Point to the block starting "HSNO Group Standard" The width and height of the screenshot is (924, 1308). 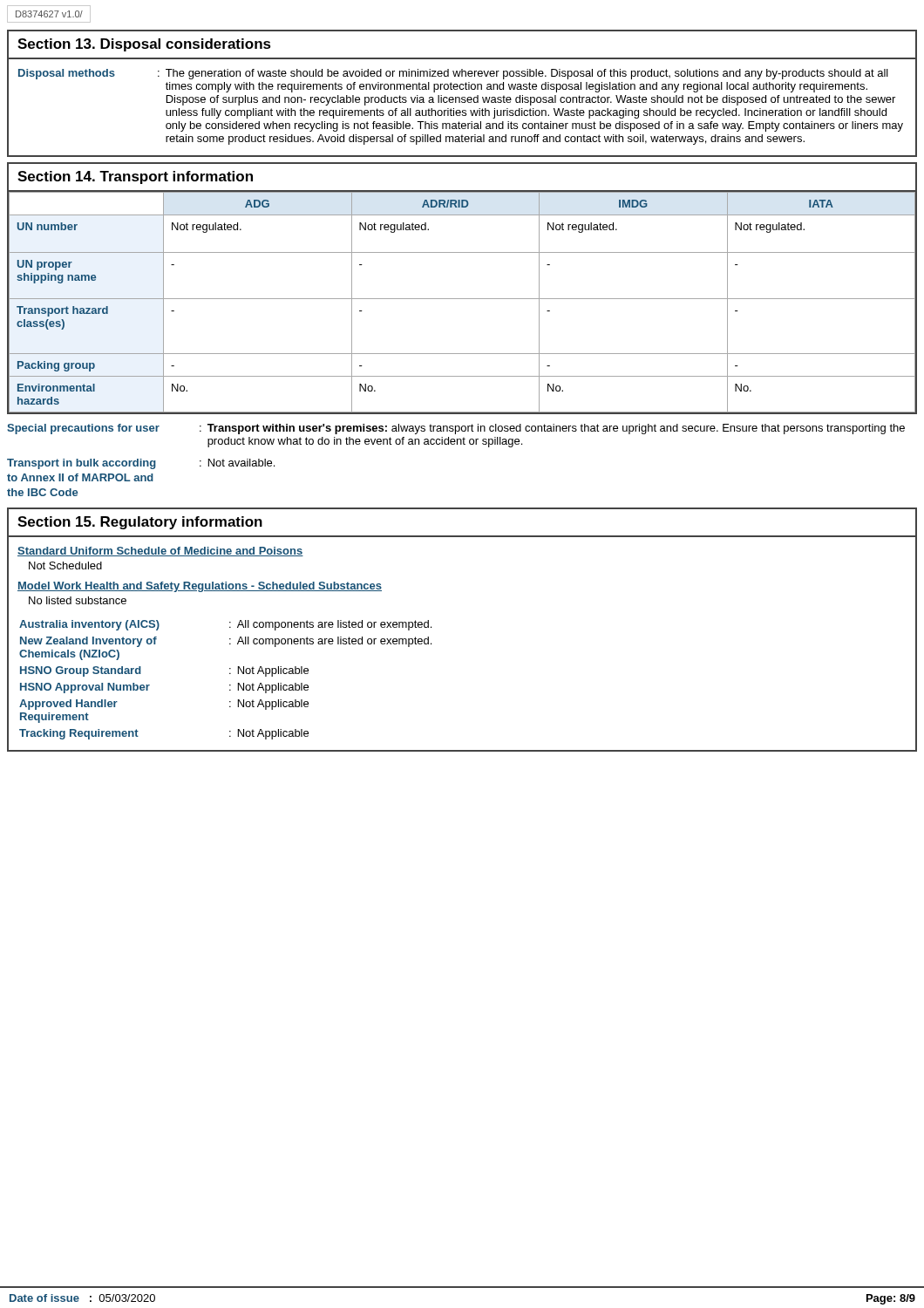coord(80,671)
